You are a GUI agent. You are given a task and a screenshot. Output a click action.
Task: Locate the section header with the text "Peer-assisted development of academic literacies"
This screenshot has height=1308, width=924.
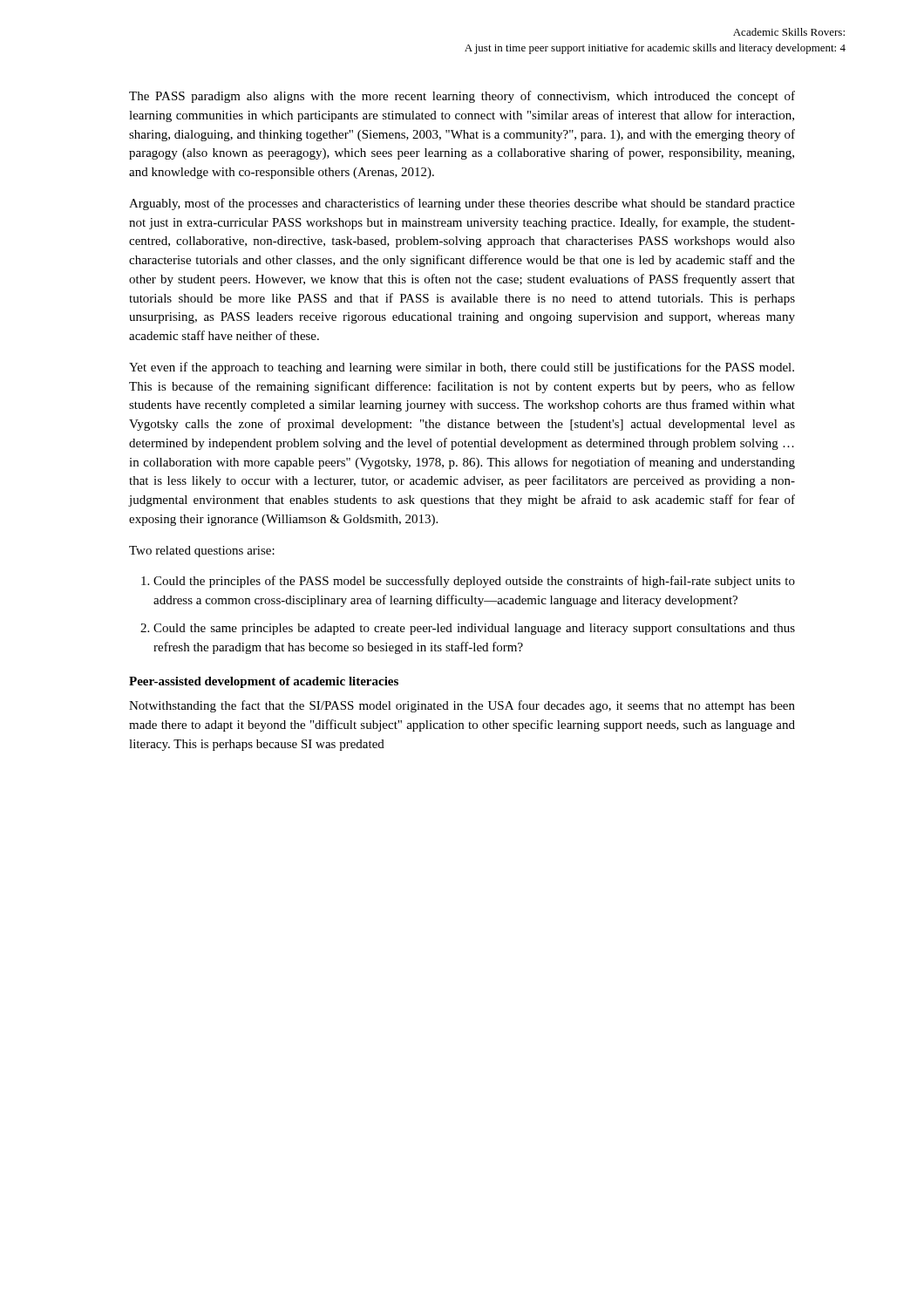(x=264, y=681)
